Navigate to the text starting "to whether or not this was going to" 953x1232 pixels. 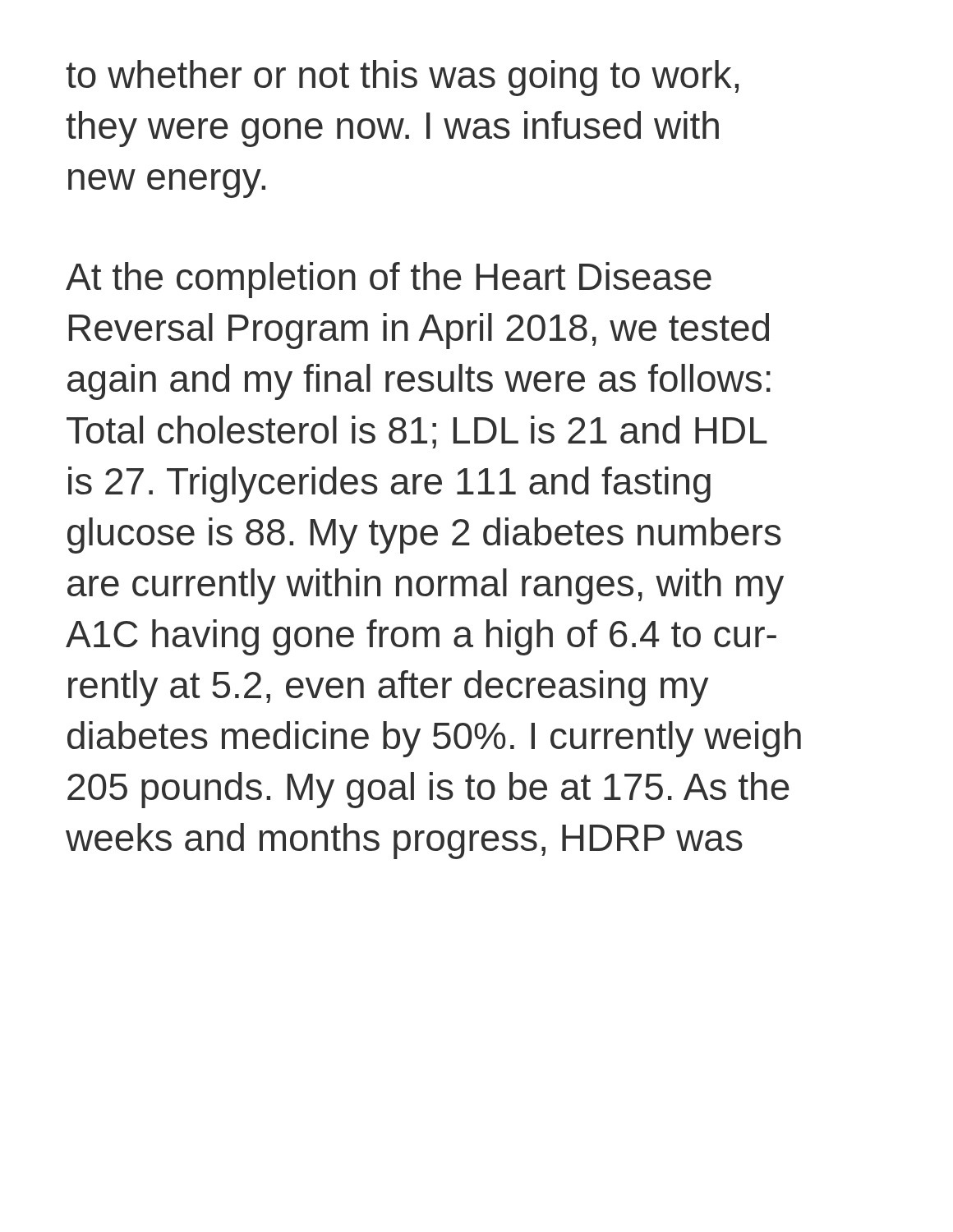coord(404,126)
